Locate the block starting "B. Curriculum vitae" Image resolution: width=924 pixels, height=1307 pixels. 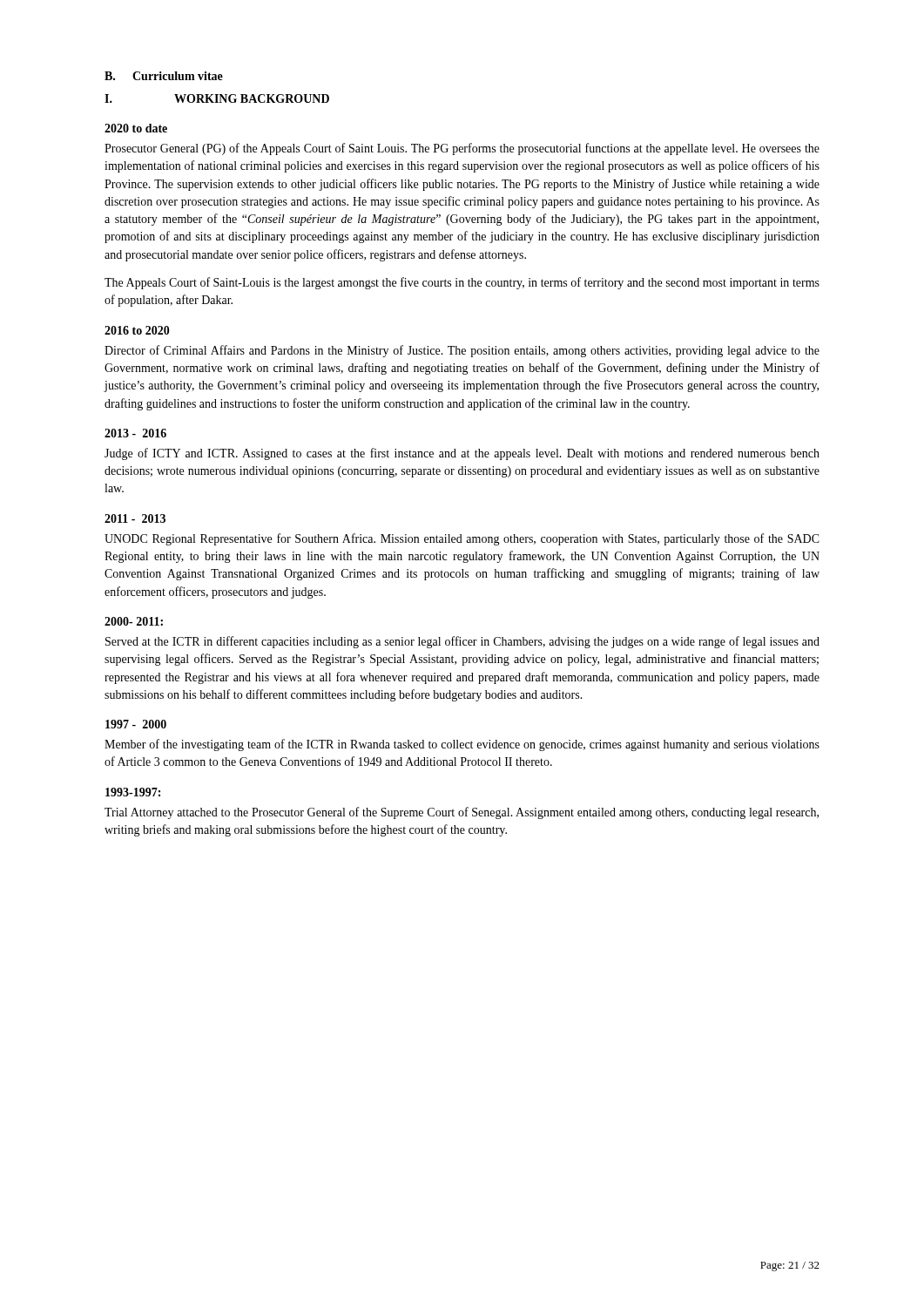tap(164, 77)
